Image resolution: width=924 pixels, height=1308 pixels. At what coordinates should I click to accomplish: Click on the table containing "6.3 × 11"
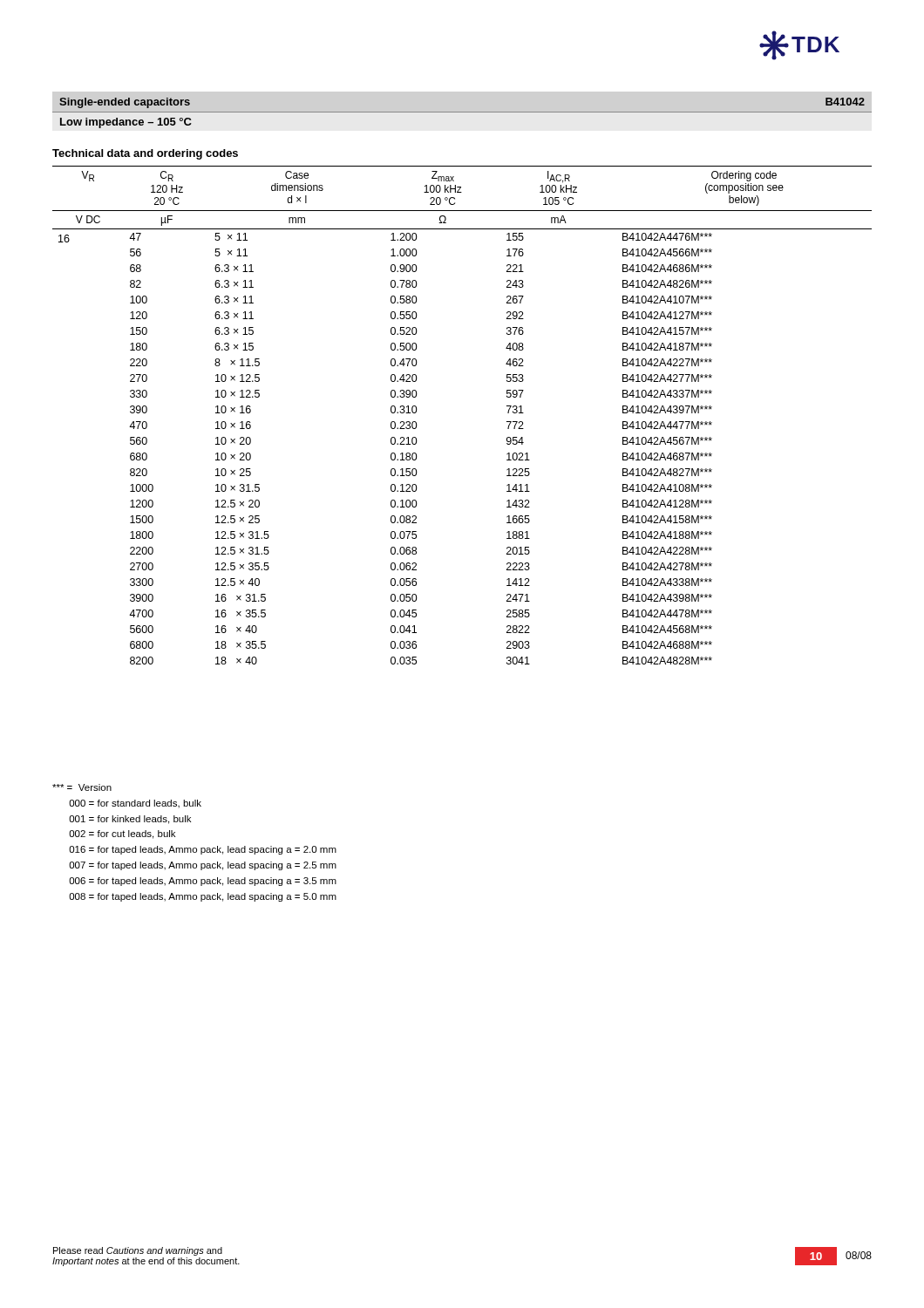(x=462, y=417)
